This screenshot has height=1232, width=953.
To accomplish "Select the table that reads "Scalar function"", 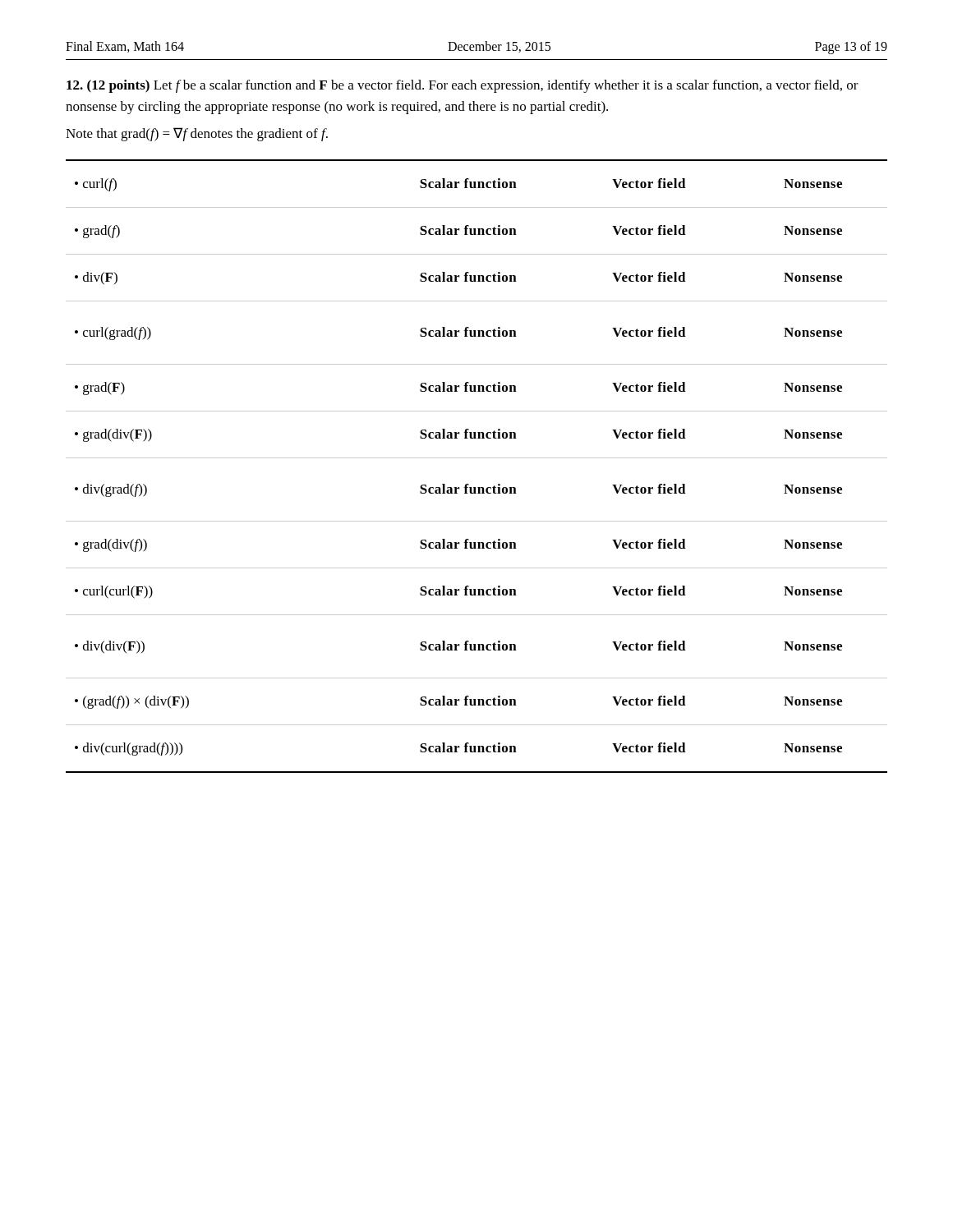I will pyautogui.click(x=476, y=466).
